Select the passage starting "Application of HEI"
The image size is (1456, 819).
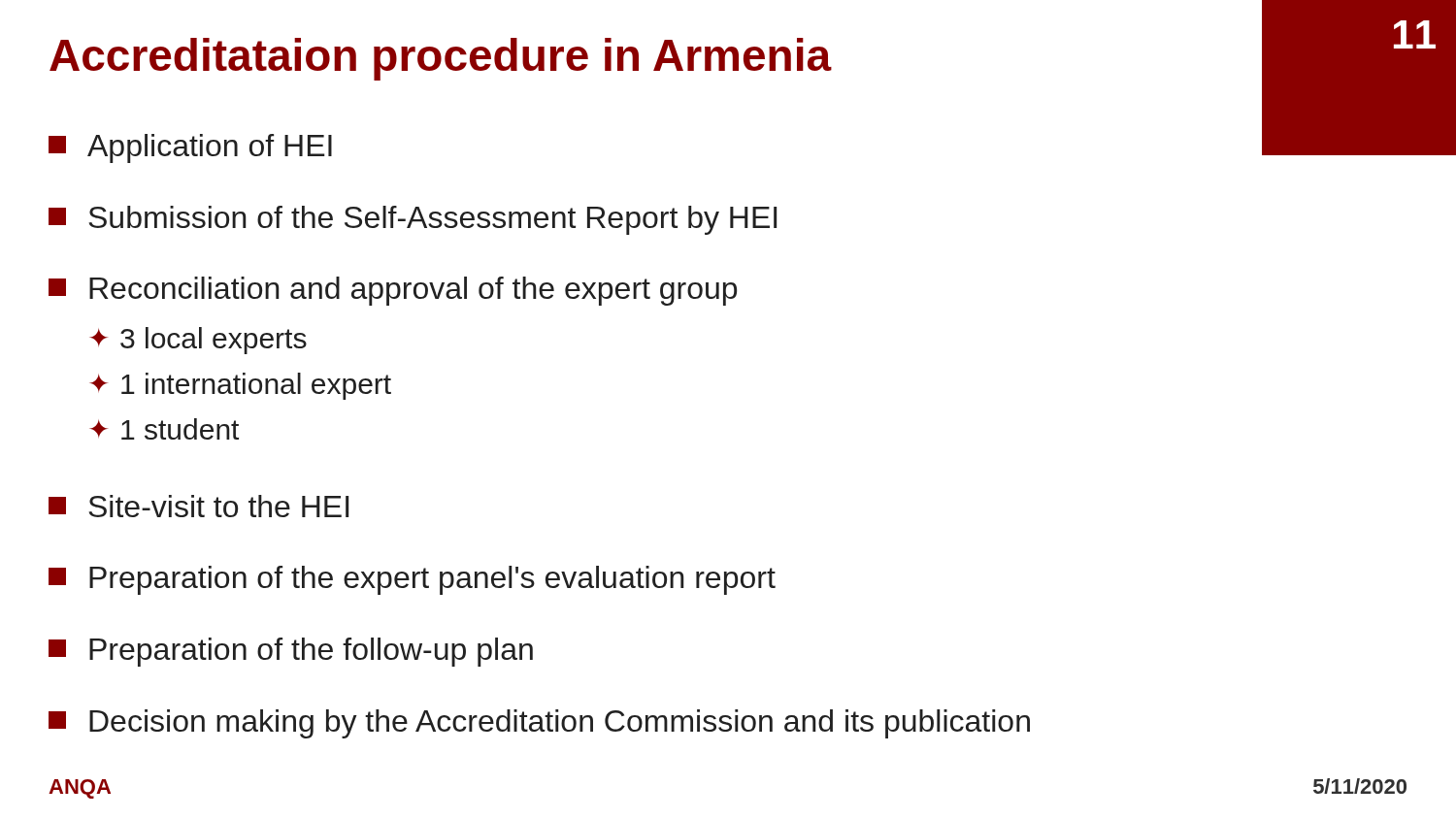click(x=190, y=148)
